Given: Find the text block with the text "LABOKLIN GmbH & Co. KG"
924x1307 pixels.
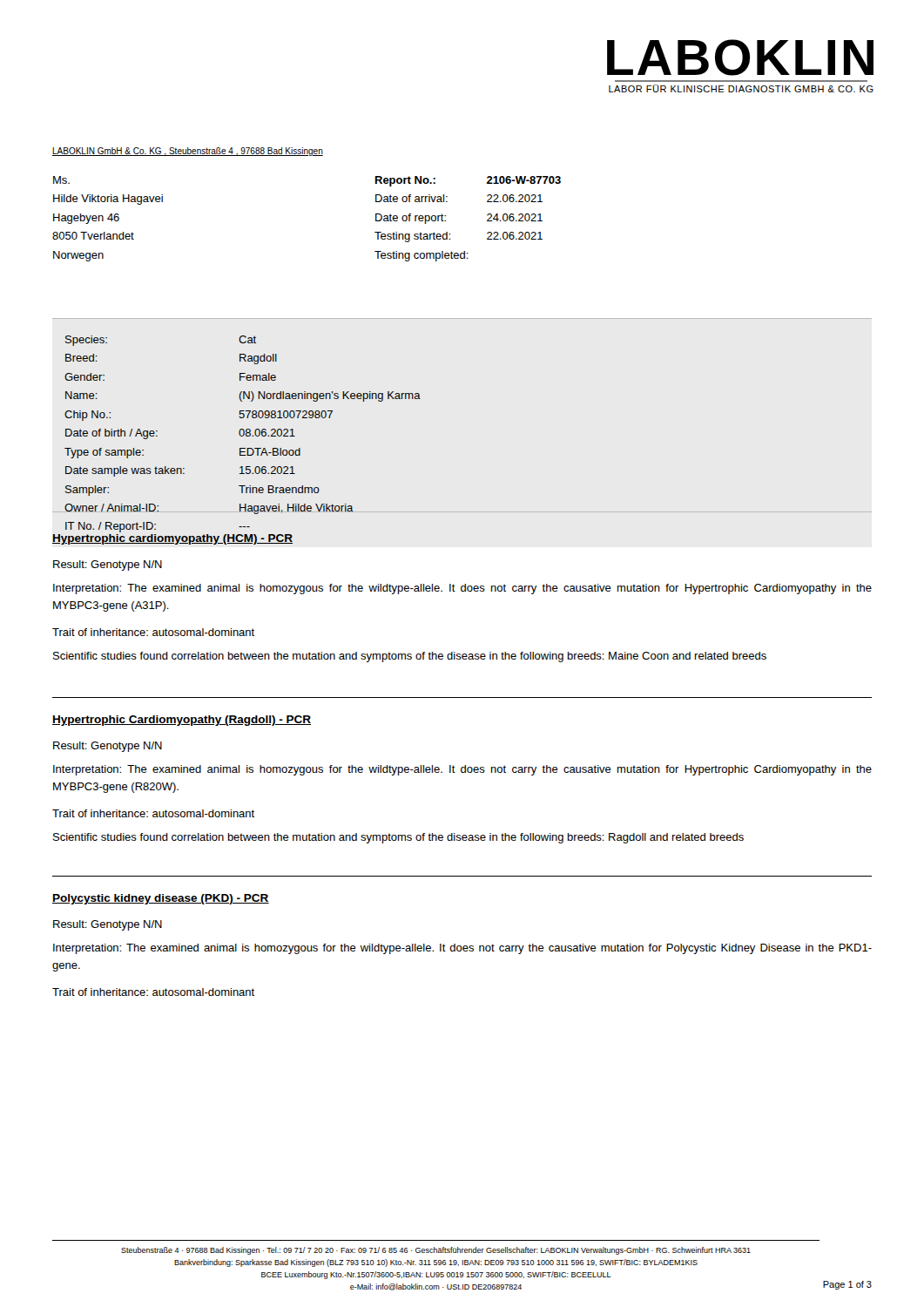Looking at the screenshot, I should tap(188, 151).
